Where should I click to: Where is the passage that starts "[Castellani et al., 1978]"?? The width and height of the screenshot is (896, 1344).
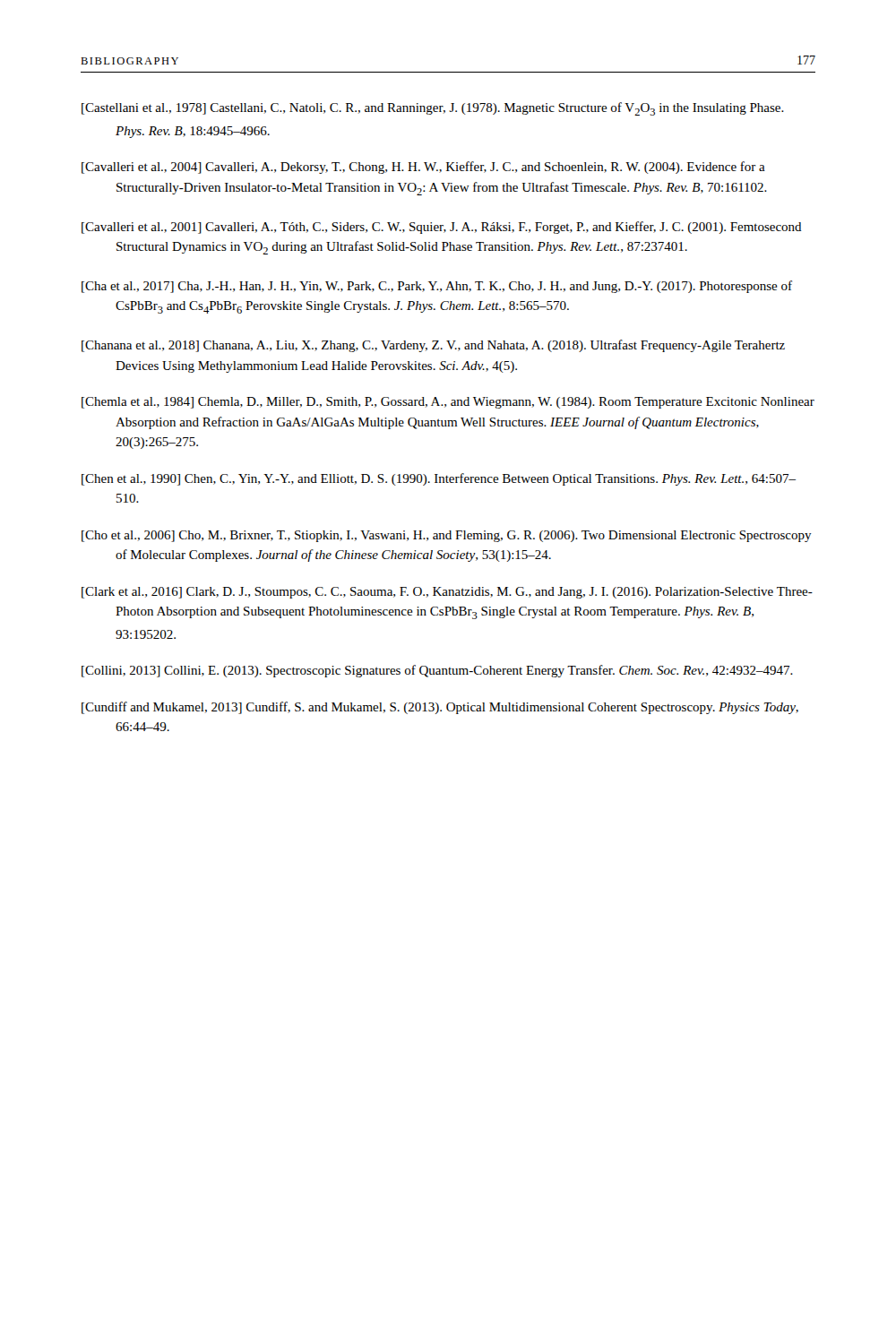pos(432,119)
